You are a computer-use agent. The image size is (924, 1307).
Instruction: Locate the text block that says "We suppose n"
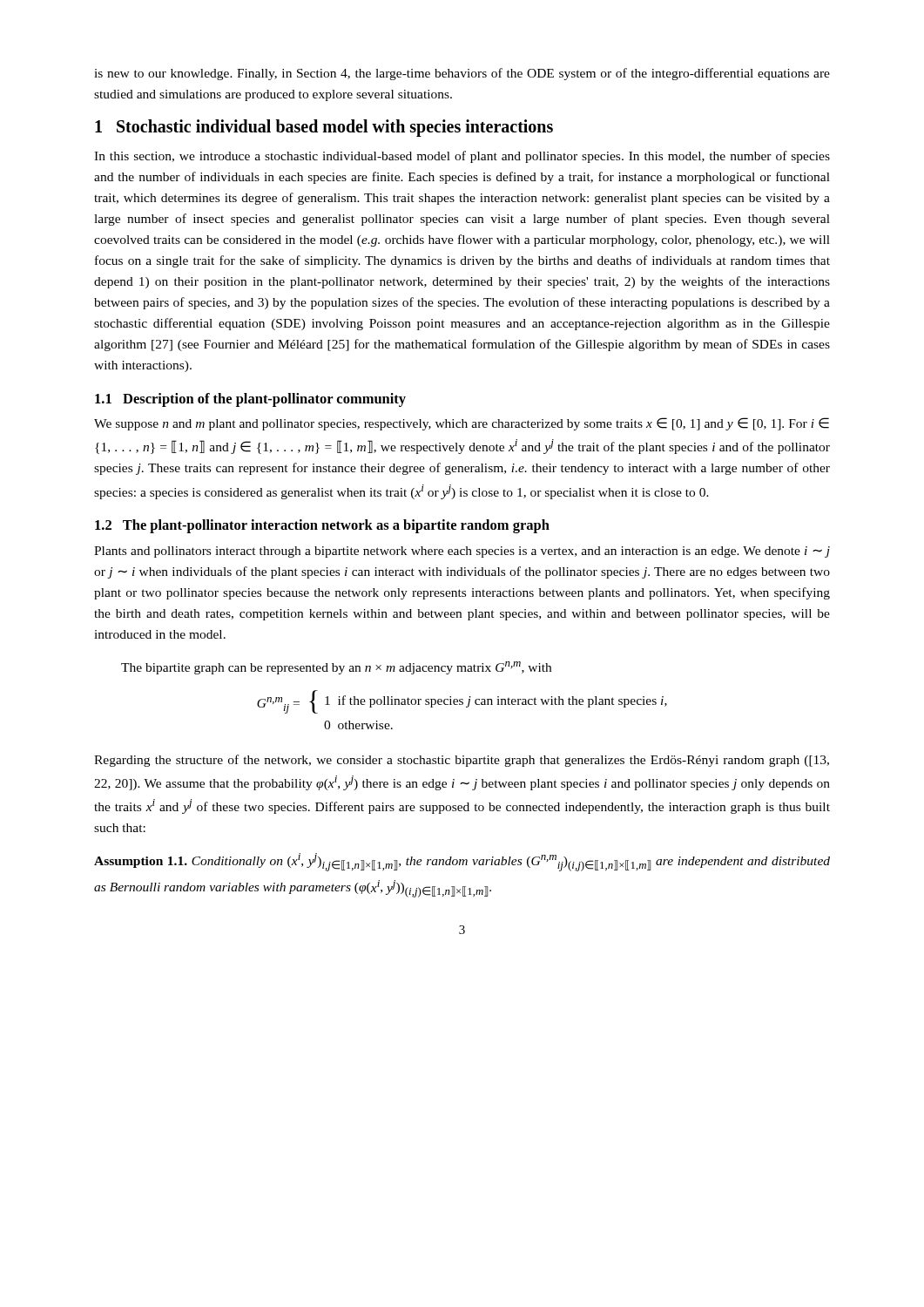[462, 458]
